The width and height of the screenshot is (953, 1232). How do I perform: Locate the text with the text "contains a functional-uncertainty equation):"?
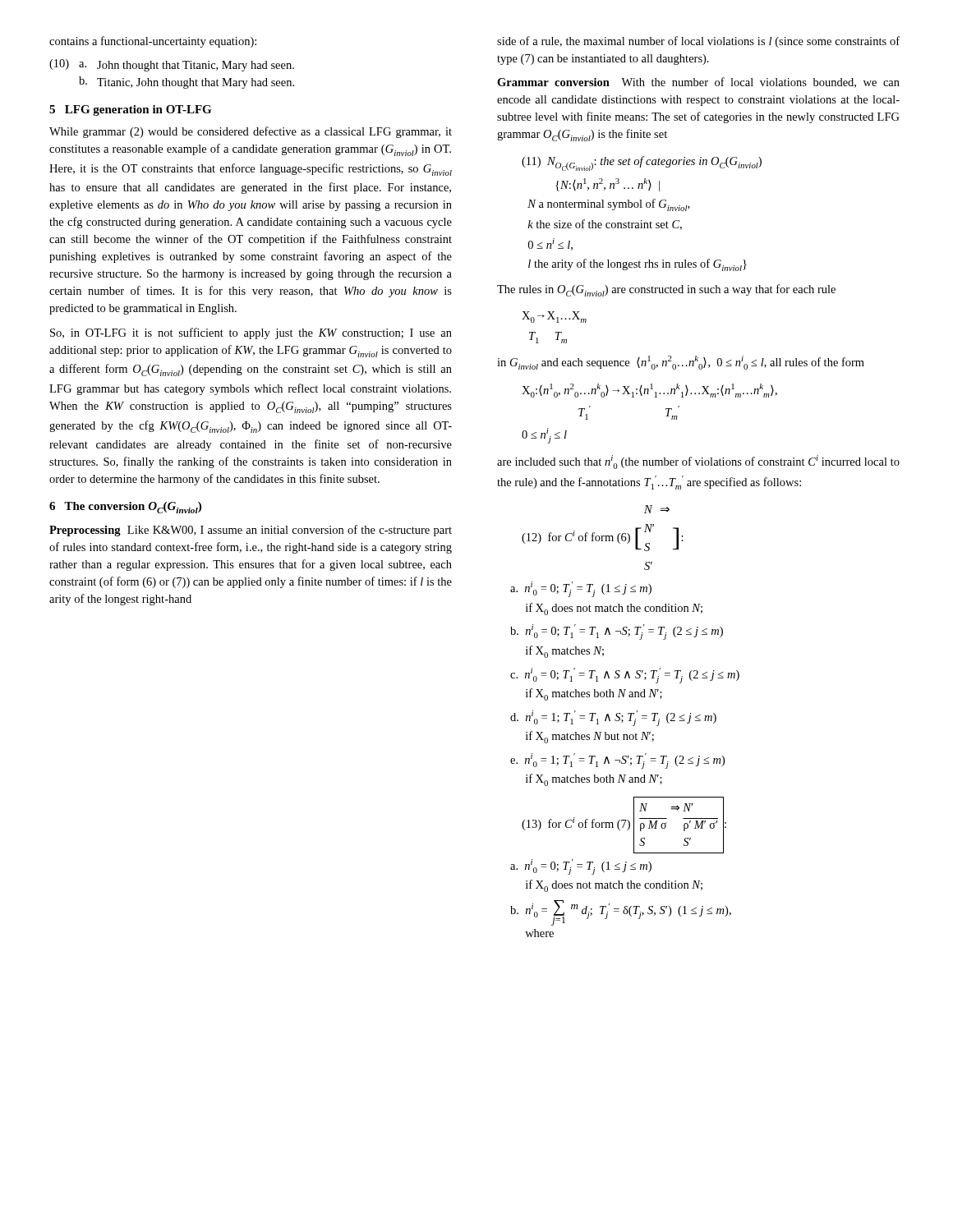[251, 42]
